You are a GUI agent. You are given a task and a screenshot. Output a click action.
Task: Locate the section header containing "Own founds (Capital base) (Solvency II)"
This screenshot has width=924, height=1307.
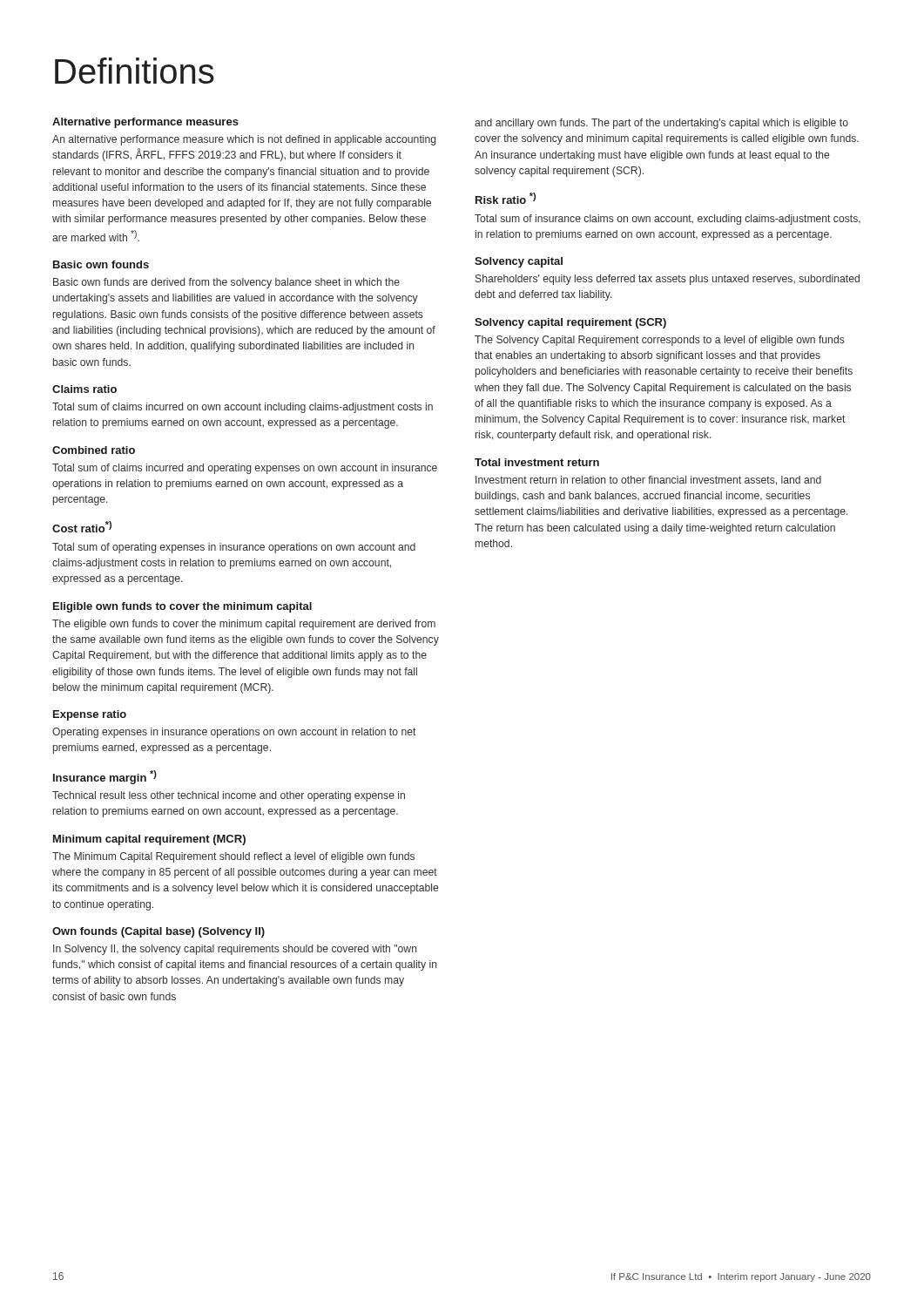click(246, 931)
